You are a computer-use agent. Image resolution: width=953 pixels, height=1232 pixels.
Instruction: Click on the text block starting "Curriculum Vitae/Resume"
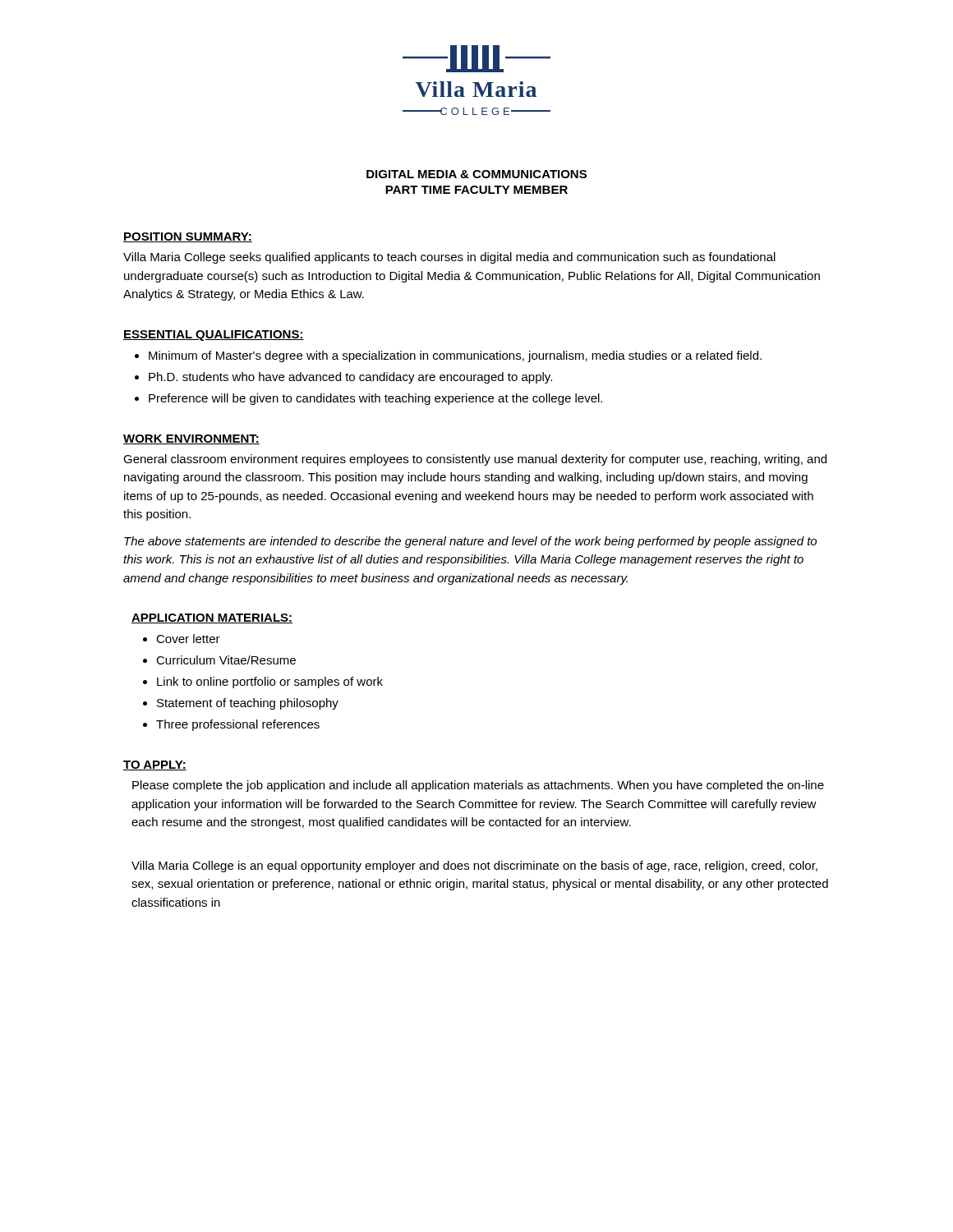click(226, 660)
